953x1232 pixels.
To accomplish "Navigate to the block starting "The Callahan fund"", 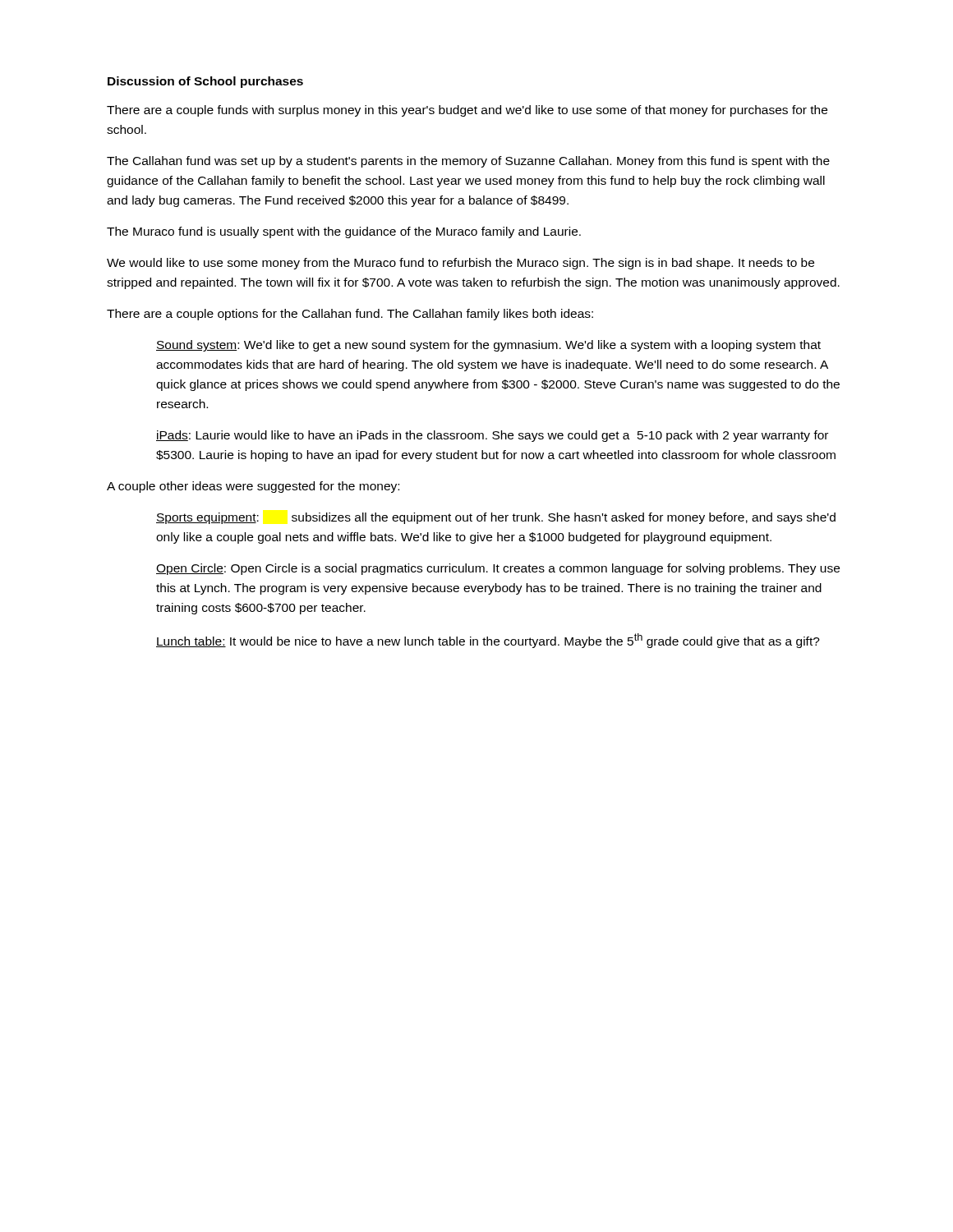I will pos(468,180).
